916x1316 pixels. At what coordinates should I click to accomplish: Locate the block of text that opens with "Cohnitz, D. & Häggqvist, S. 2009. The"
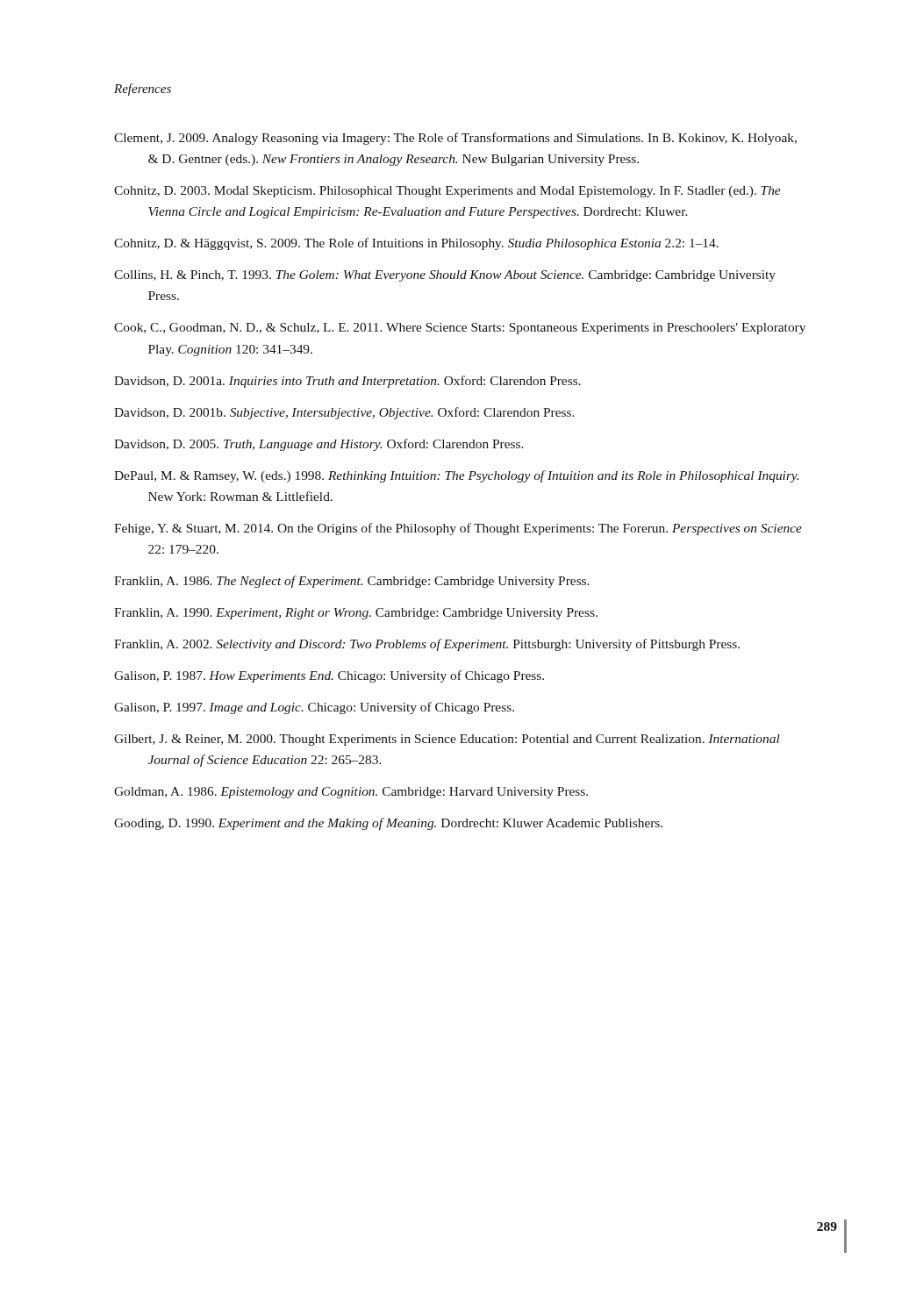click(417, 243)
